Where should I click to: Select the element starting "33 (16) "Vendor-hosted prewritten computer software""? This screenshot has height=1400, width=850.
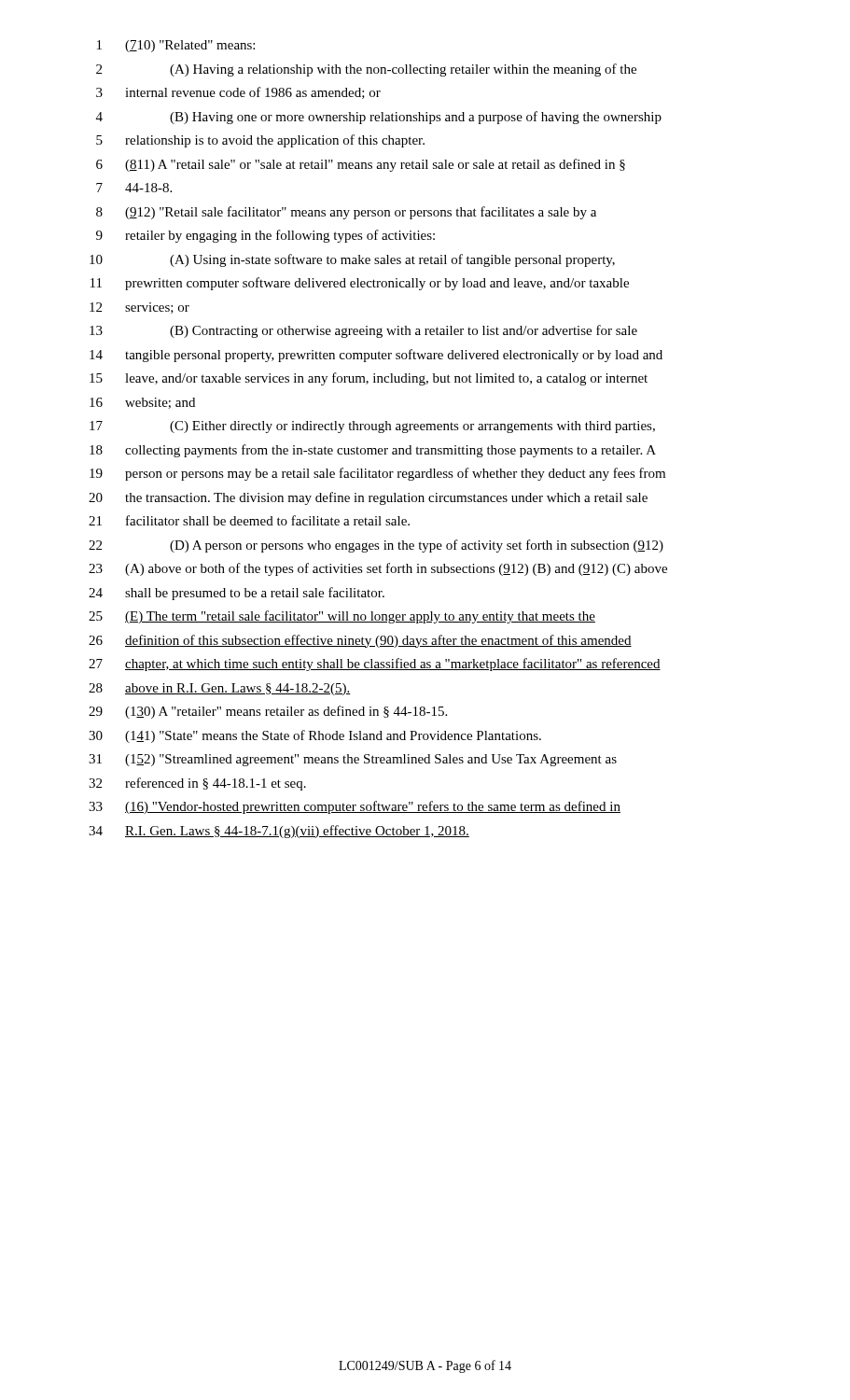tap(425, 807)
